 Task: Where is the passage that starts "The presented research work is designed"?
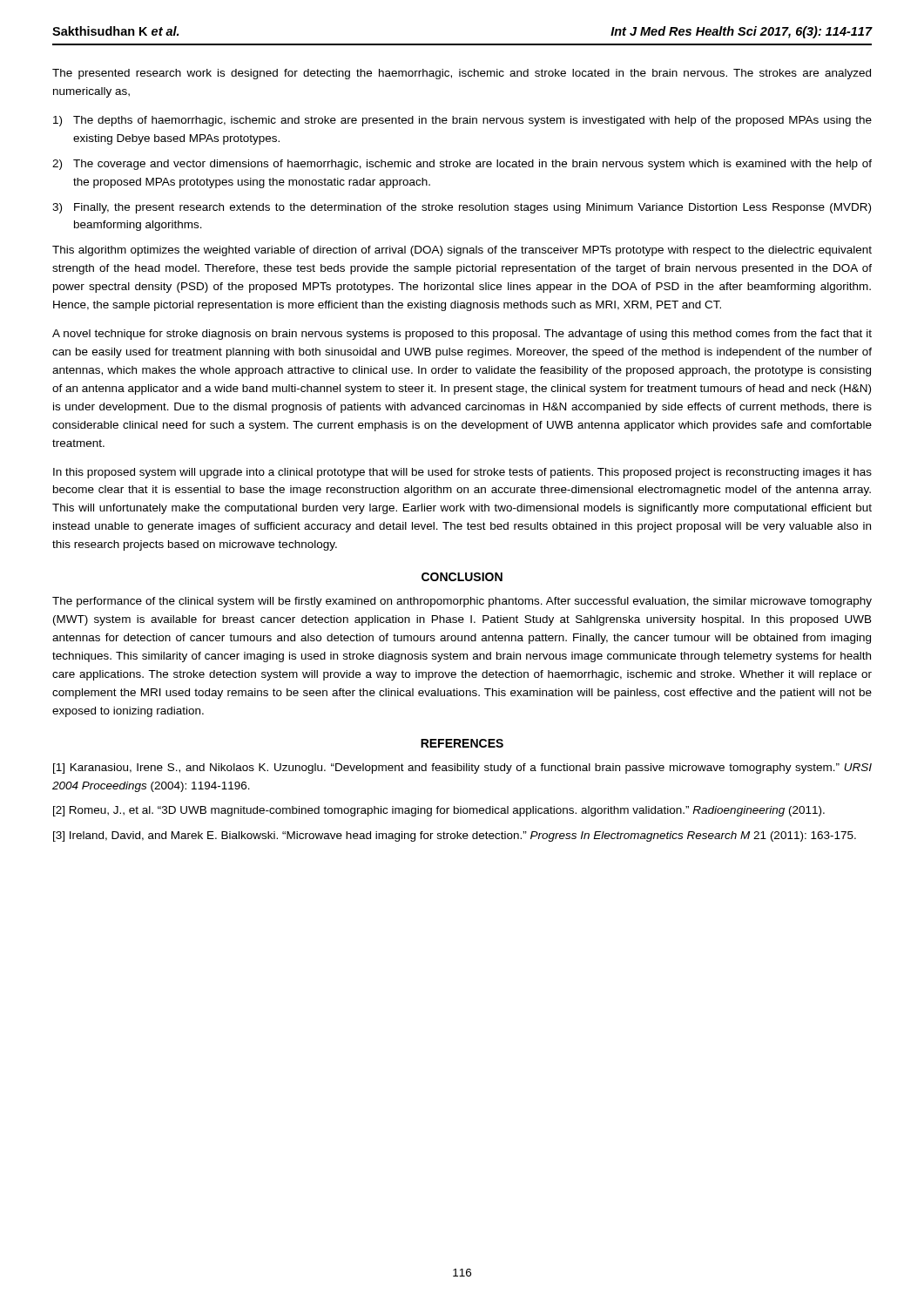click(x=462, y=82)
